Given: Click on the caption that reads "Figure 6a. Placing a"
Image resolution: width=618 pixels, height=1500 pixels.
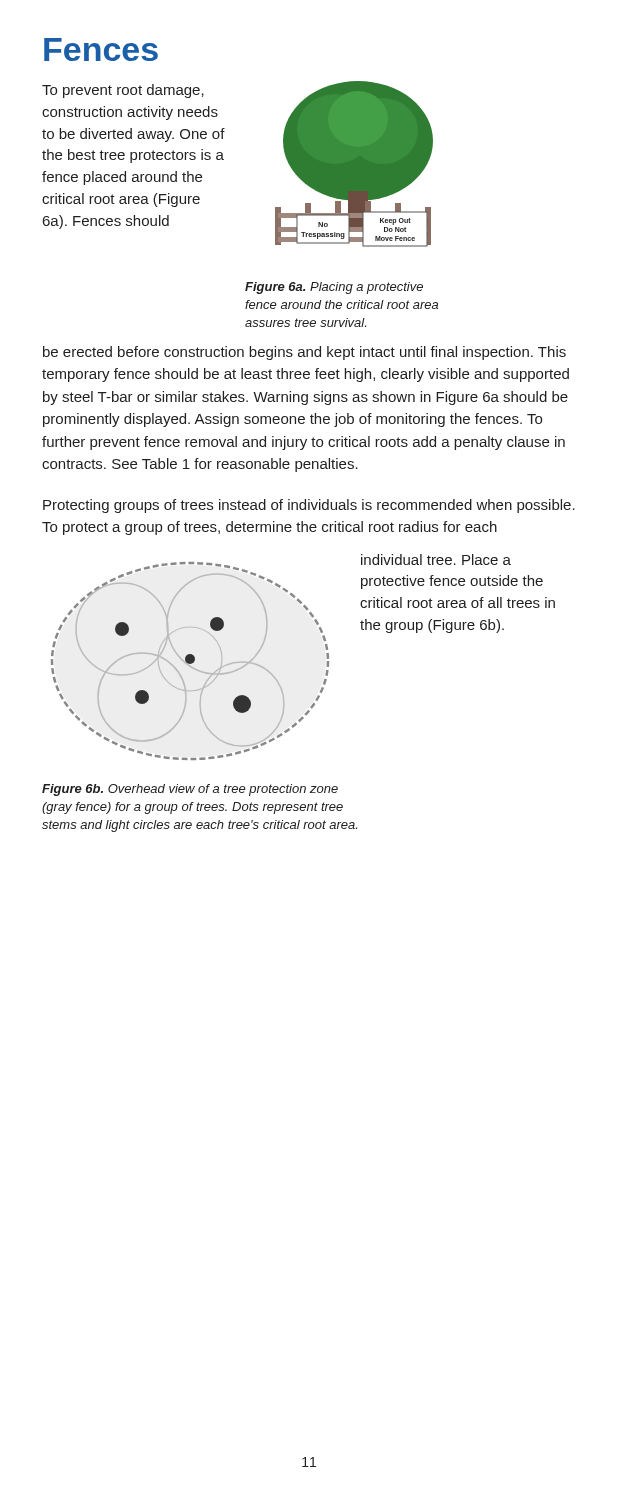Looking at the screenshot, I should click(x=342, y=305).
